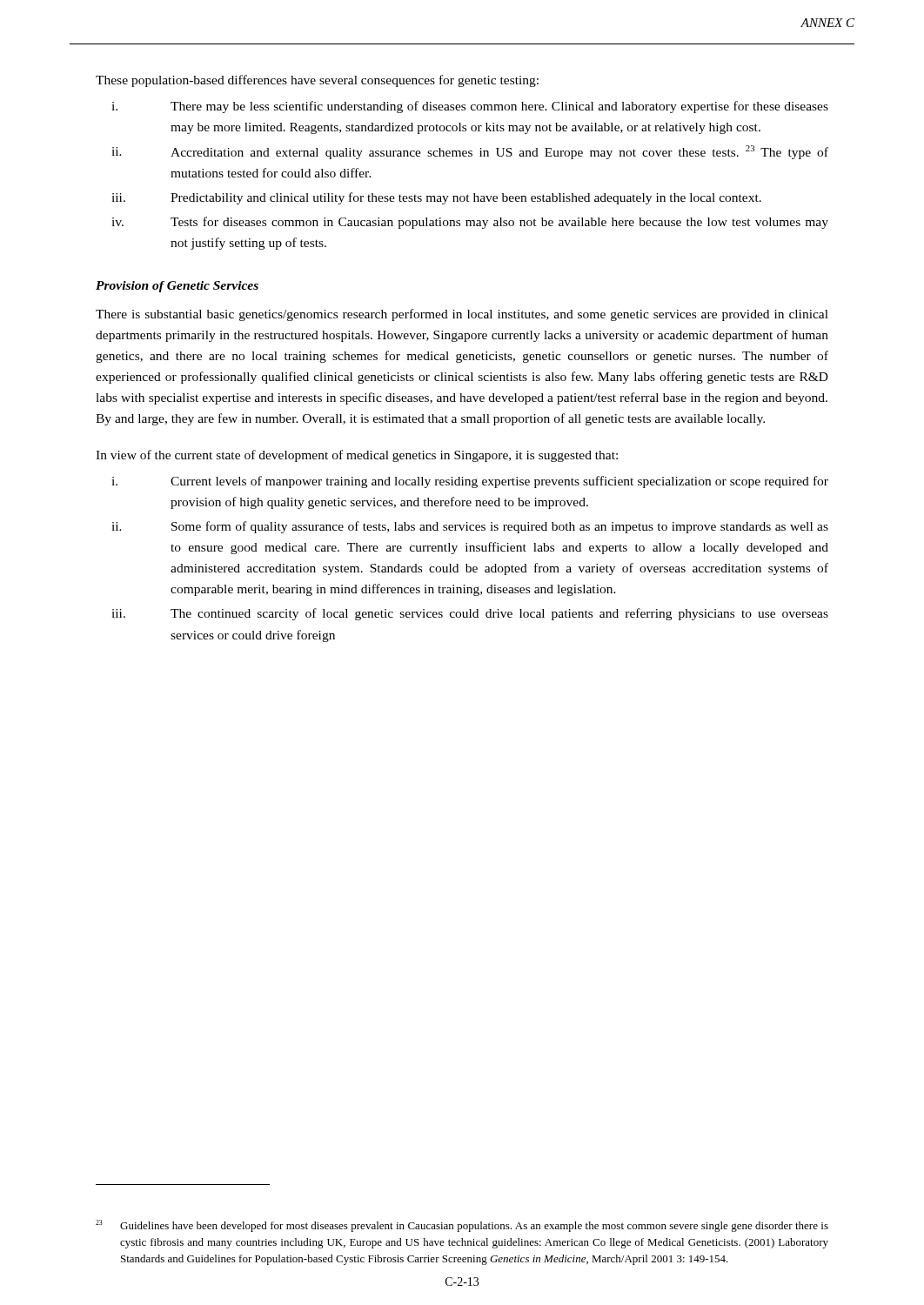Image resolution: width=924 pixels, height=1305 pixels.
Task: Find the text block with the text "In view of the"
Action: [357, 455]
